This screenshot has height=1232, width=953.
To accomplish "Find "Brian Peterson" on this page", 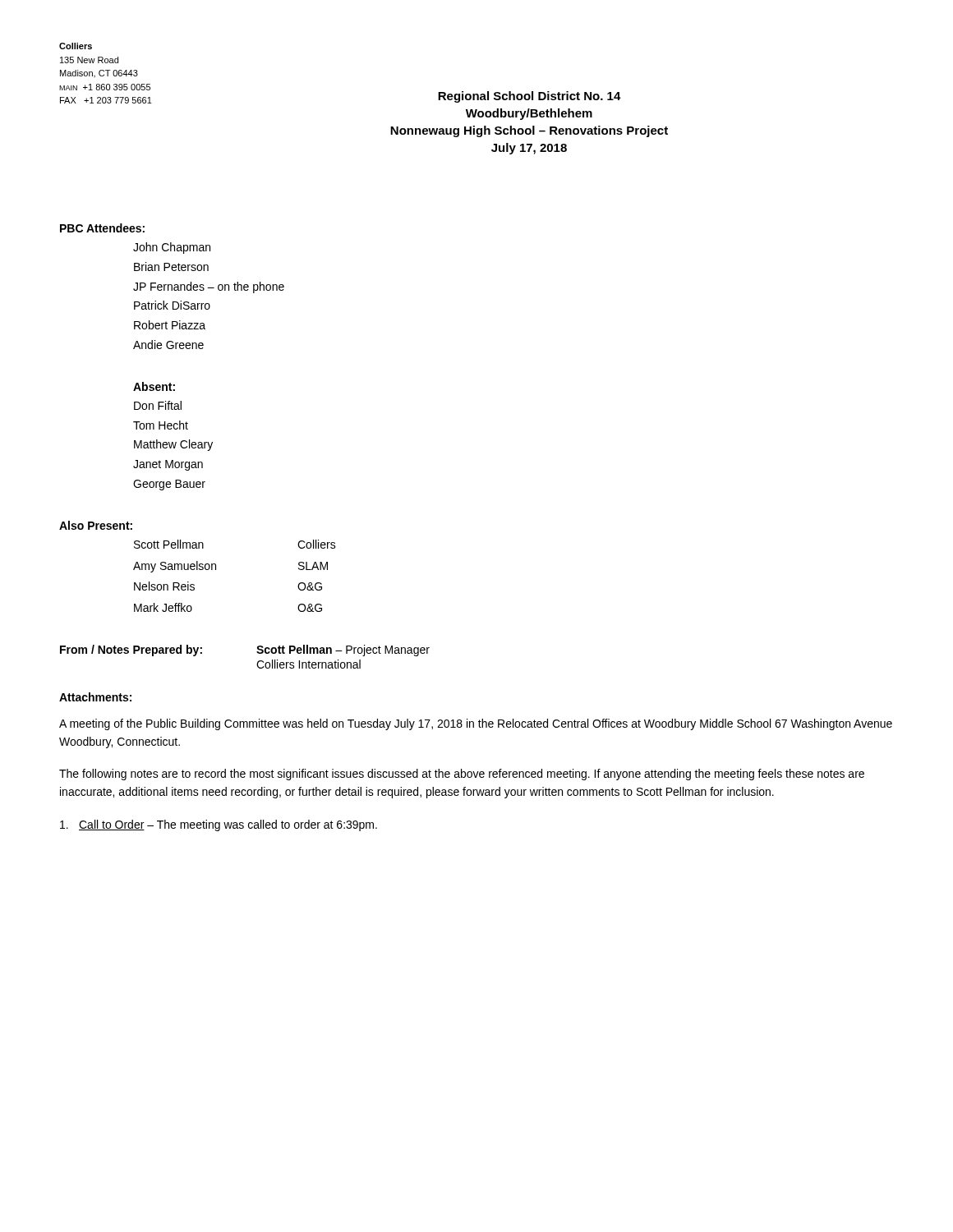I will pyautogui.click(x=171, y=267).
